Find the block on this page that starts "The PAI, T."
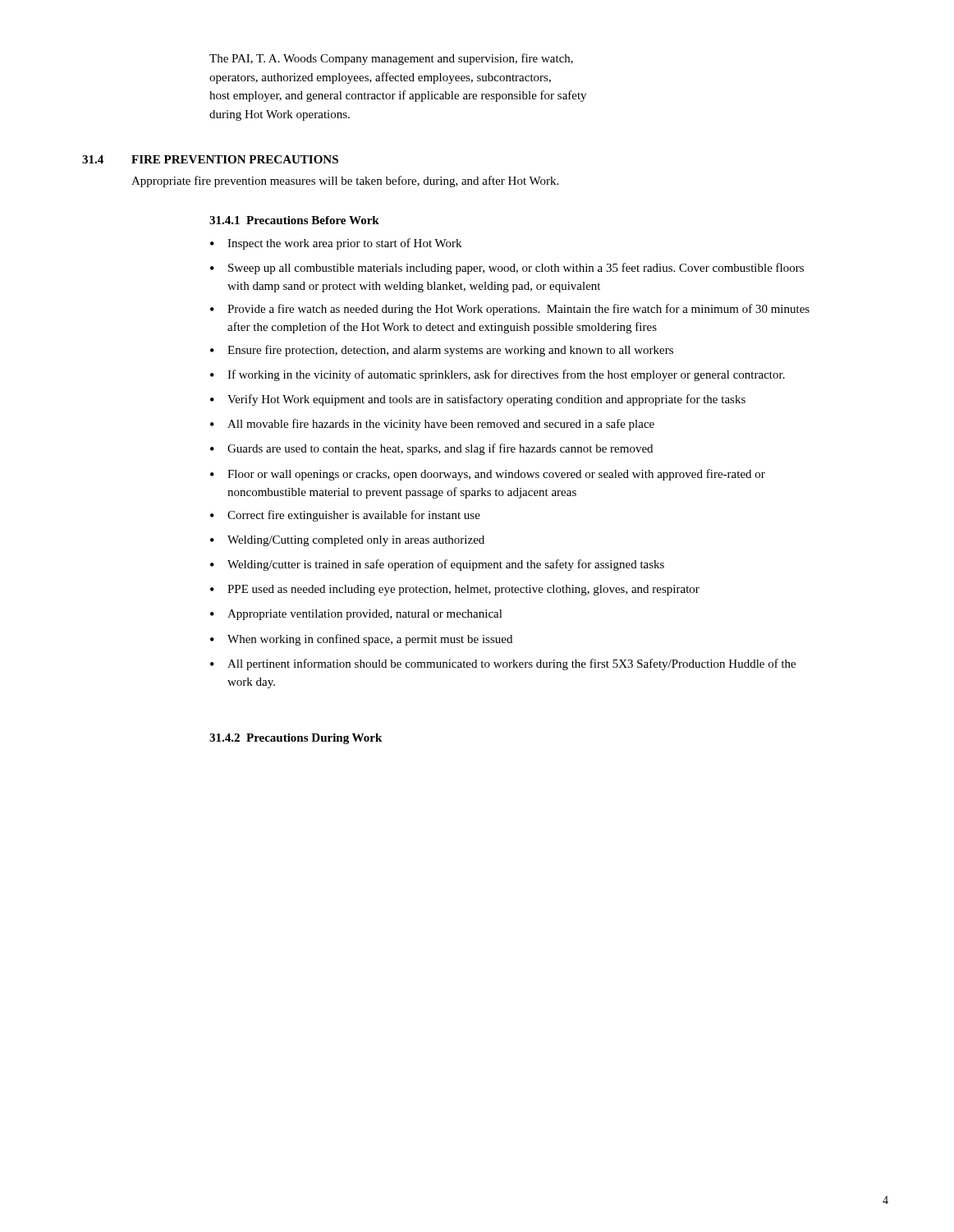Viewport: 954px width, 1232px height. (398, 86)
